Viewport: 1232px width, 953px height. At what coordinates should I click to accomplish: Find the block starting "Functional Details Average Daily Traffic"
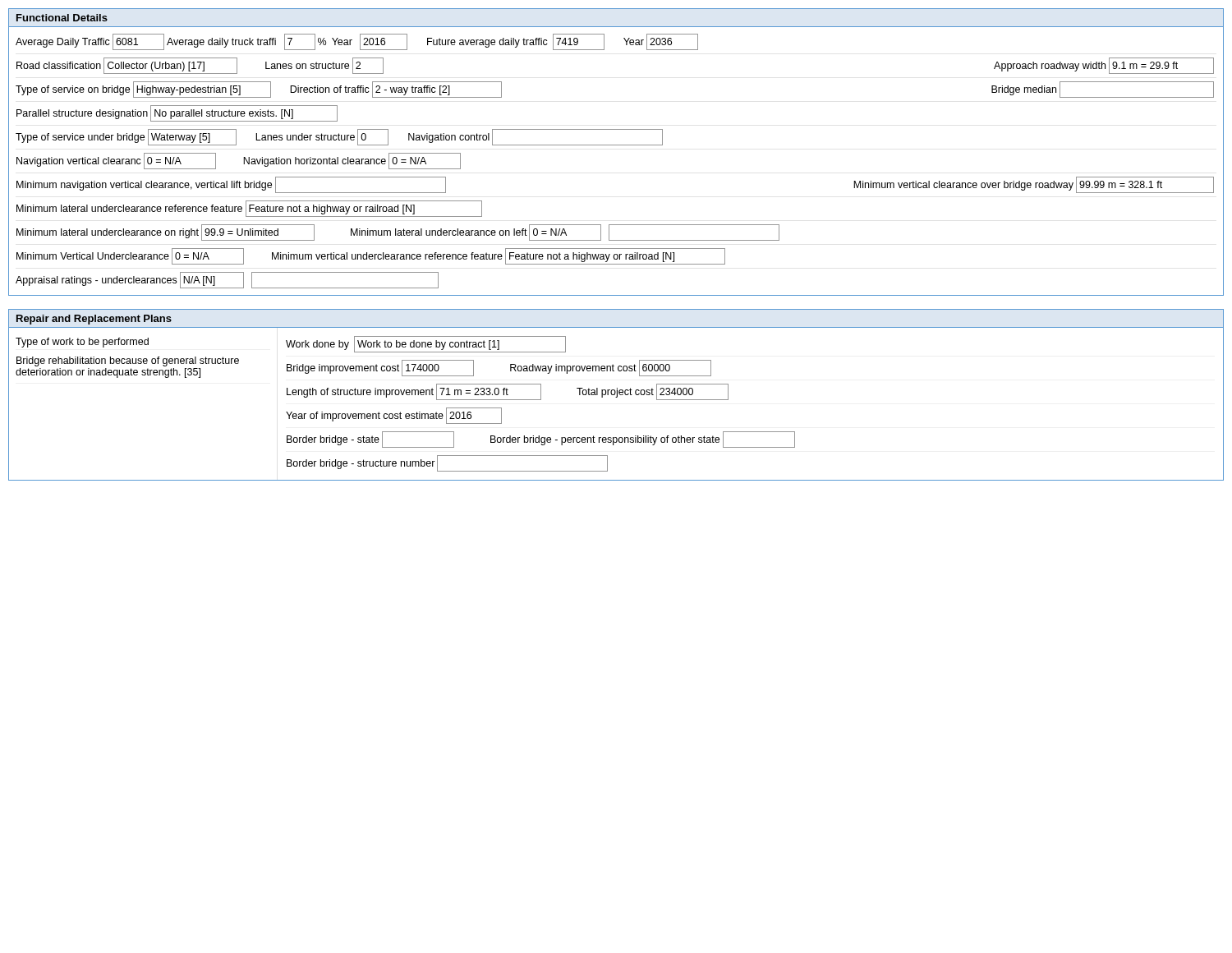616,152
